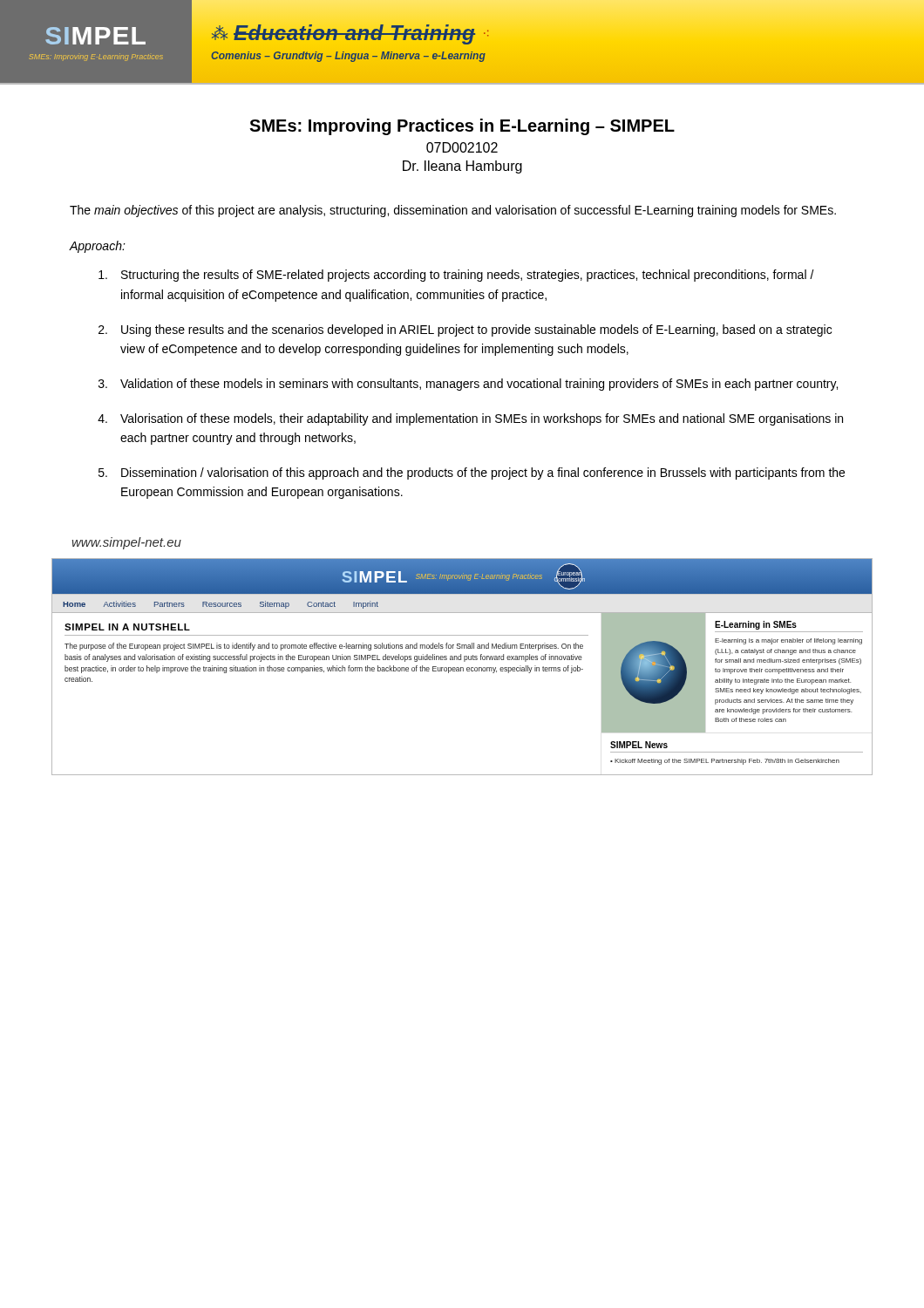Viewport: 924px width, 1308px height.
Task: Navigate to the passage starting "2. Using these results"
Action: point(462,339)
